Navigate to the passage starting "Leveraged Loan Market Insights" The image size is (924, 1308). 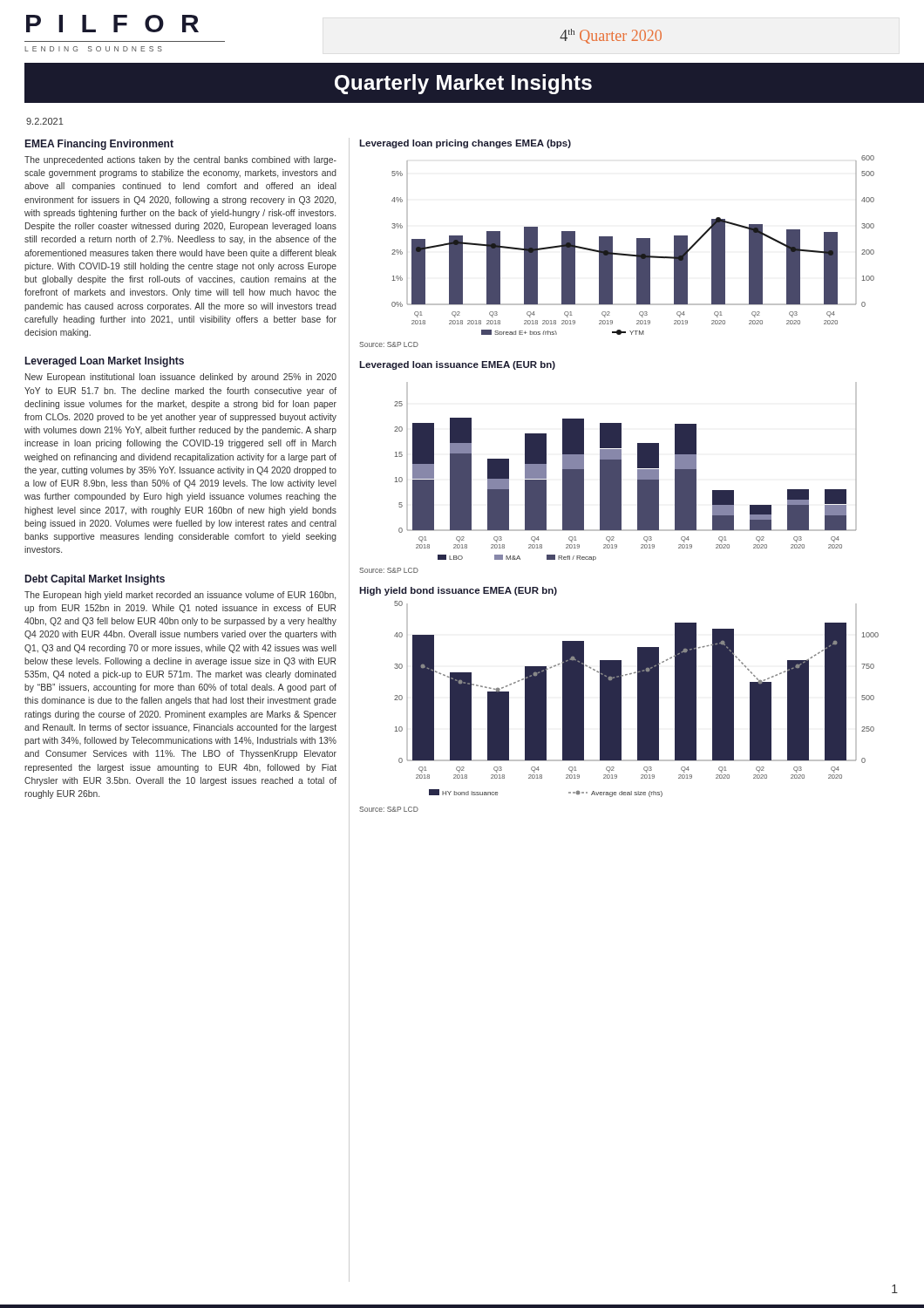104,361
